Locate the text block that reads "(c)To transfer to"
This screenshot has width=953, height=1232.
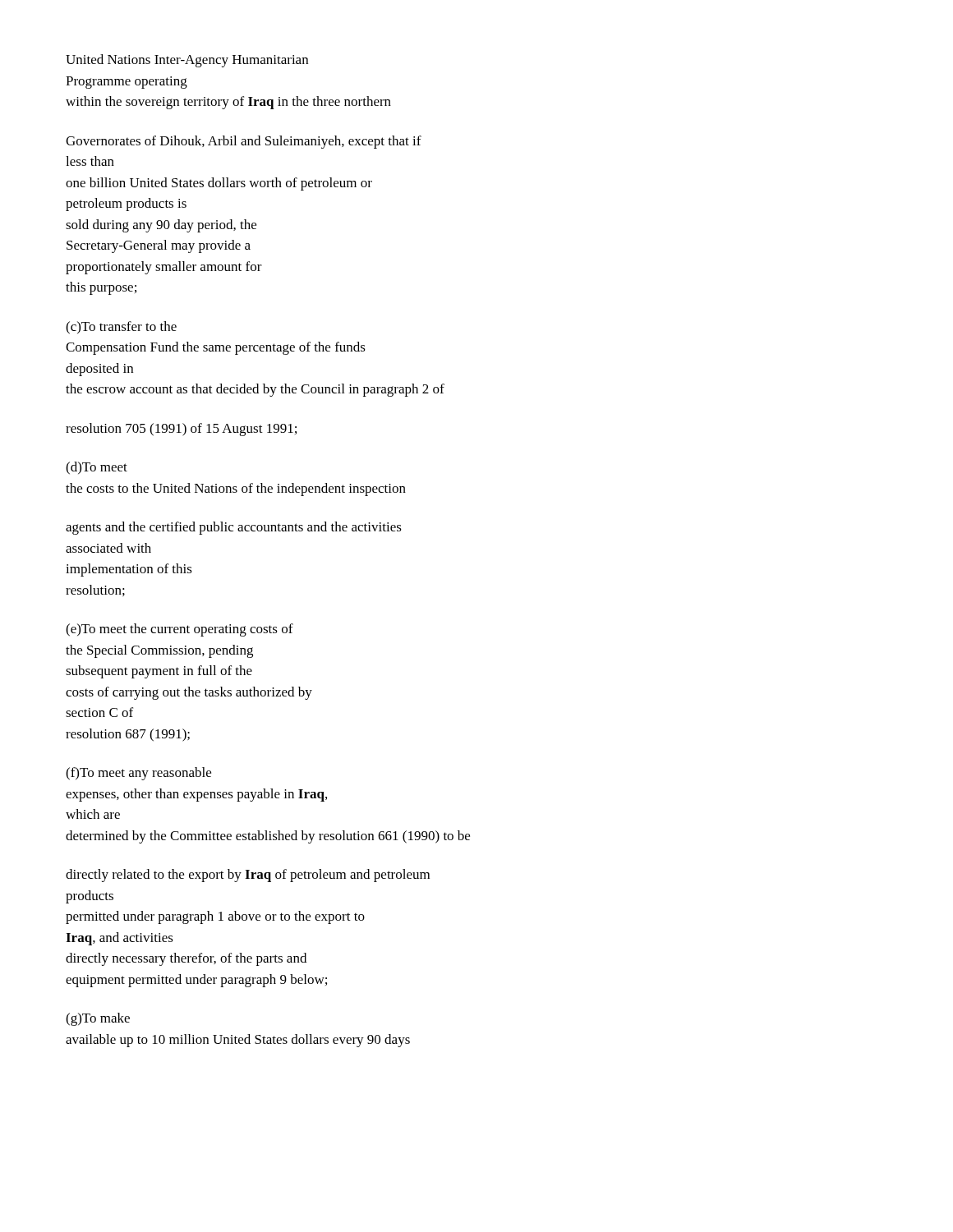click(x=255, y=357)
